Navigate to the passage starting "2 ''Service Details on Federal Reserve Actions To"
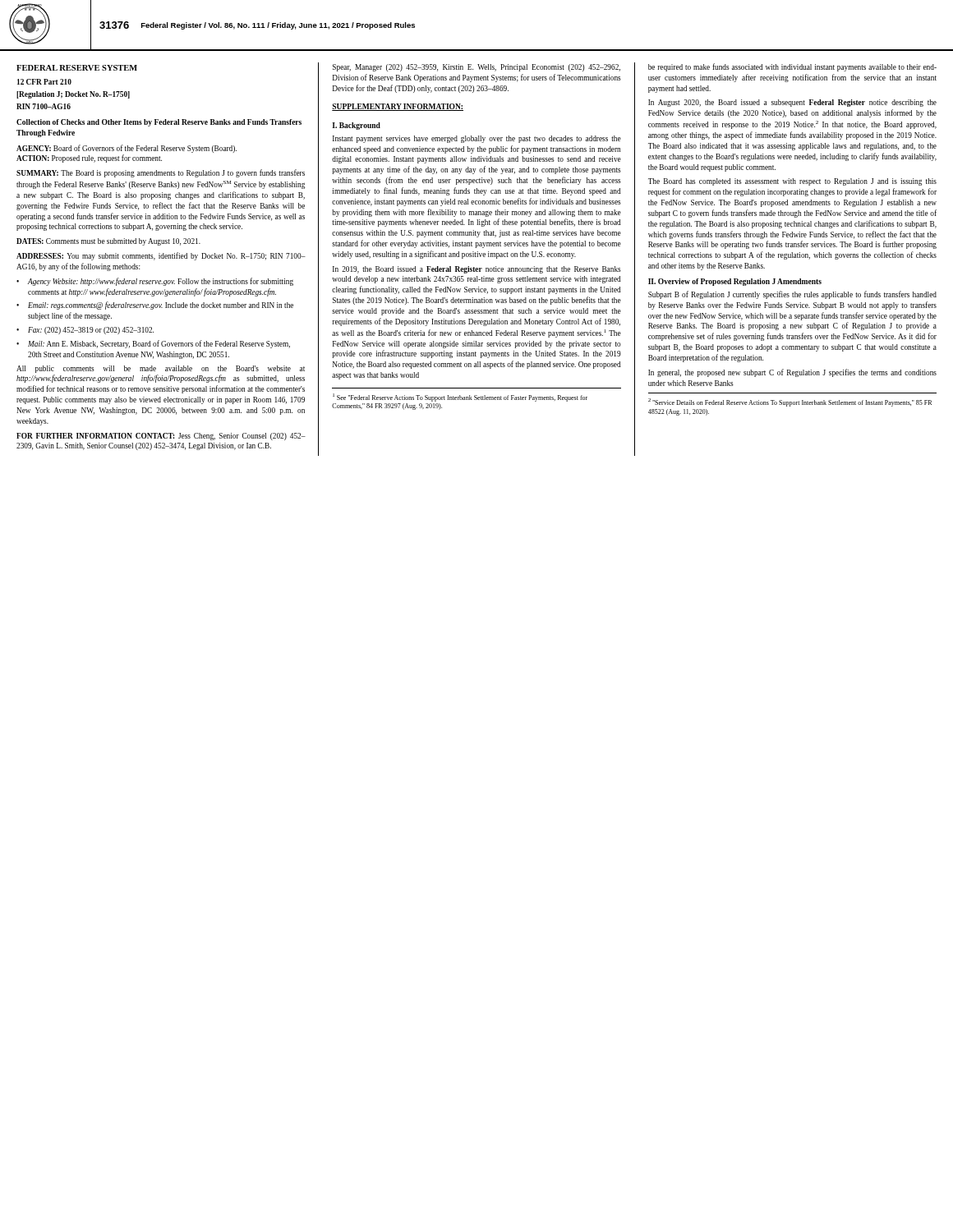Image resolution: width=953 pixels, height=1232 pixels. coord(790,406)
